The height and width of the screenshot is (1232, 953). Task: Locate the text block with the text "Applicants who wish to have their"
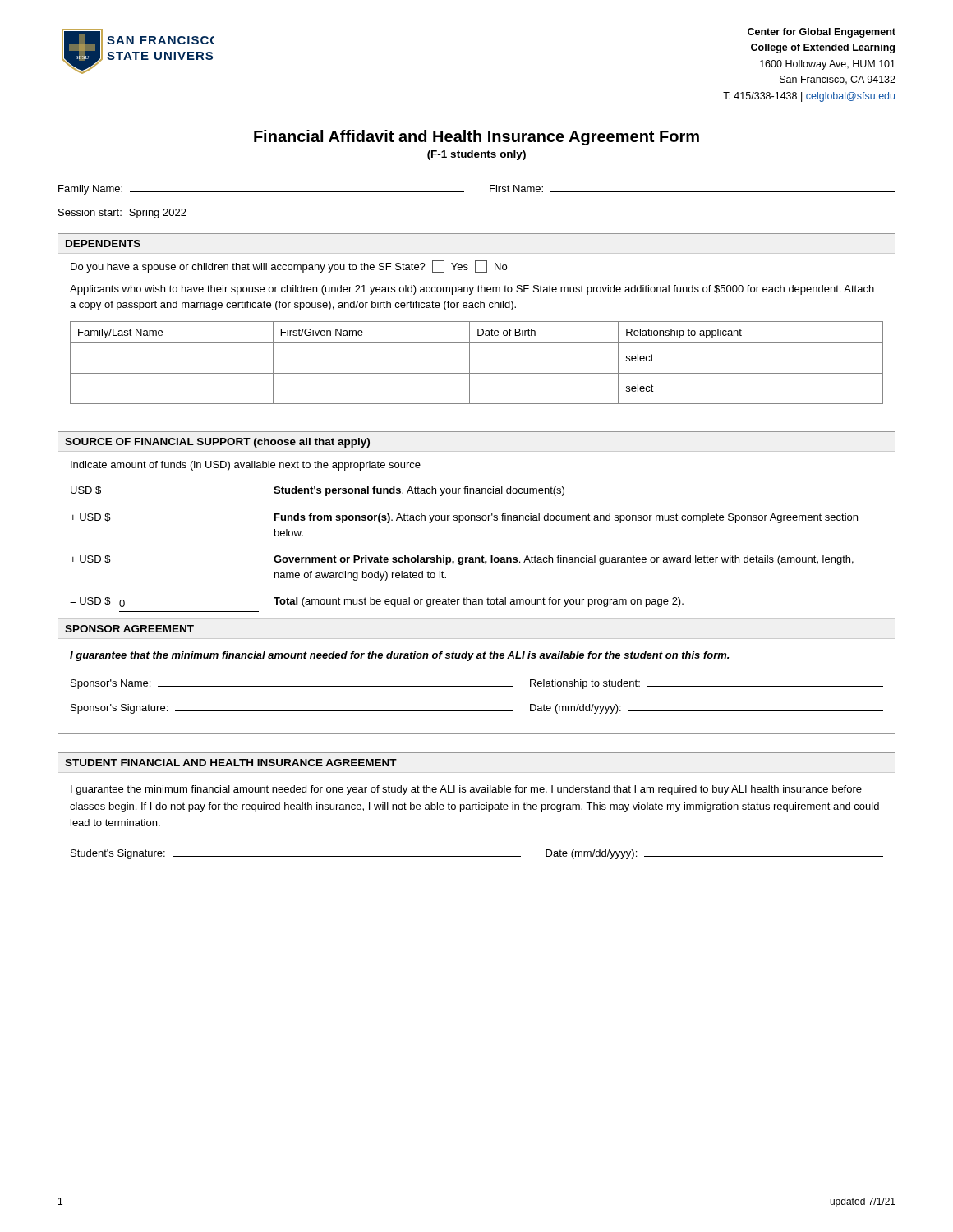[472, 297]
